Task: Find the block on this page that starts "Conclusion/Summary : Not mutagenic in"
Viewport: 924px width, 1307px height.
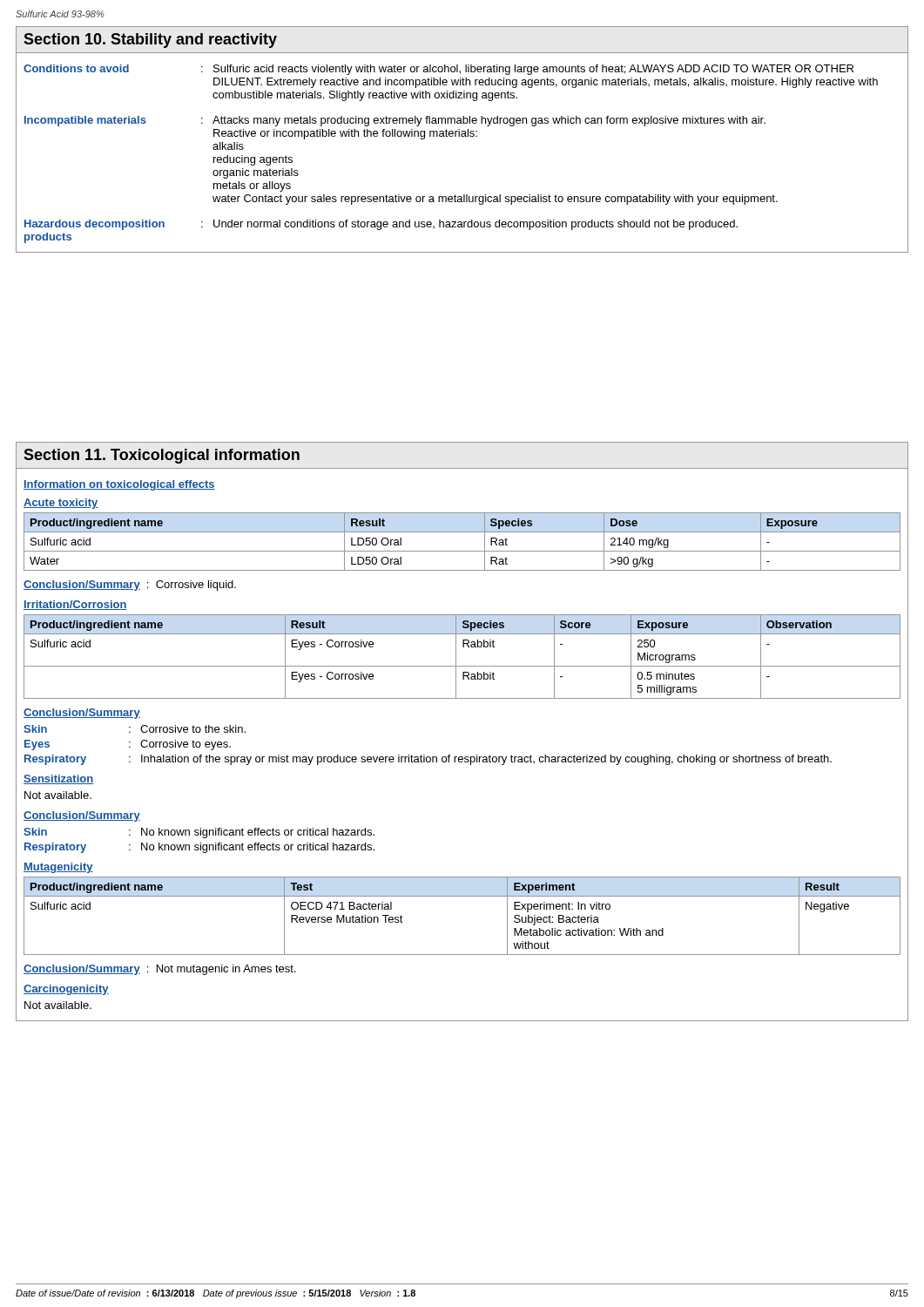Action: 160,968
